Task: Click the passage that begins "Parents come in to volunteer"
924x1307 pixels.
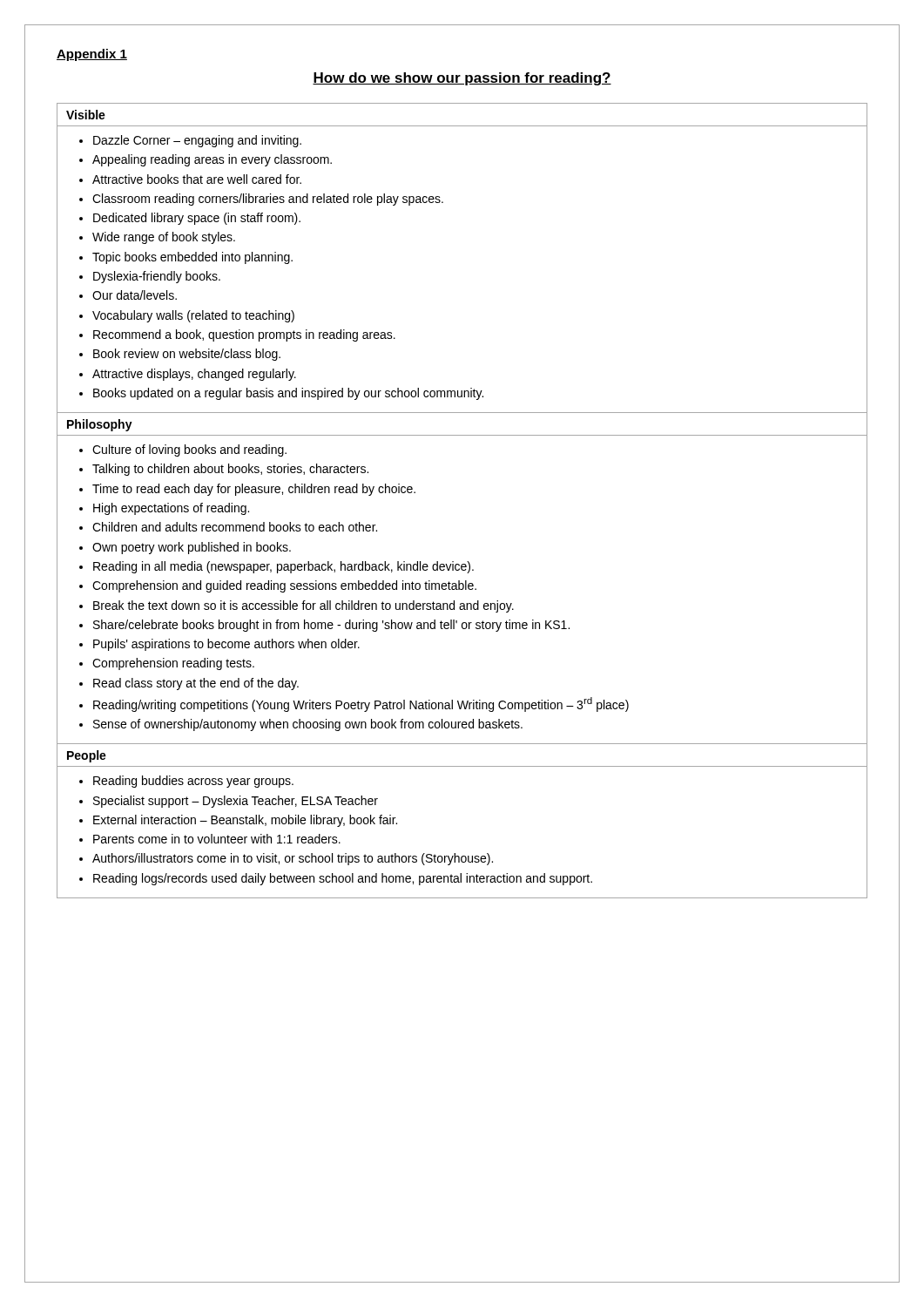Action: point(217,839)
